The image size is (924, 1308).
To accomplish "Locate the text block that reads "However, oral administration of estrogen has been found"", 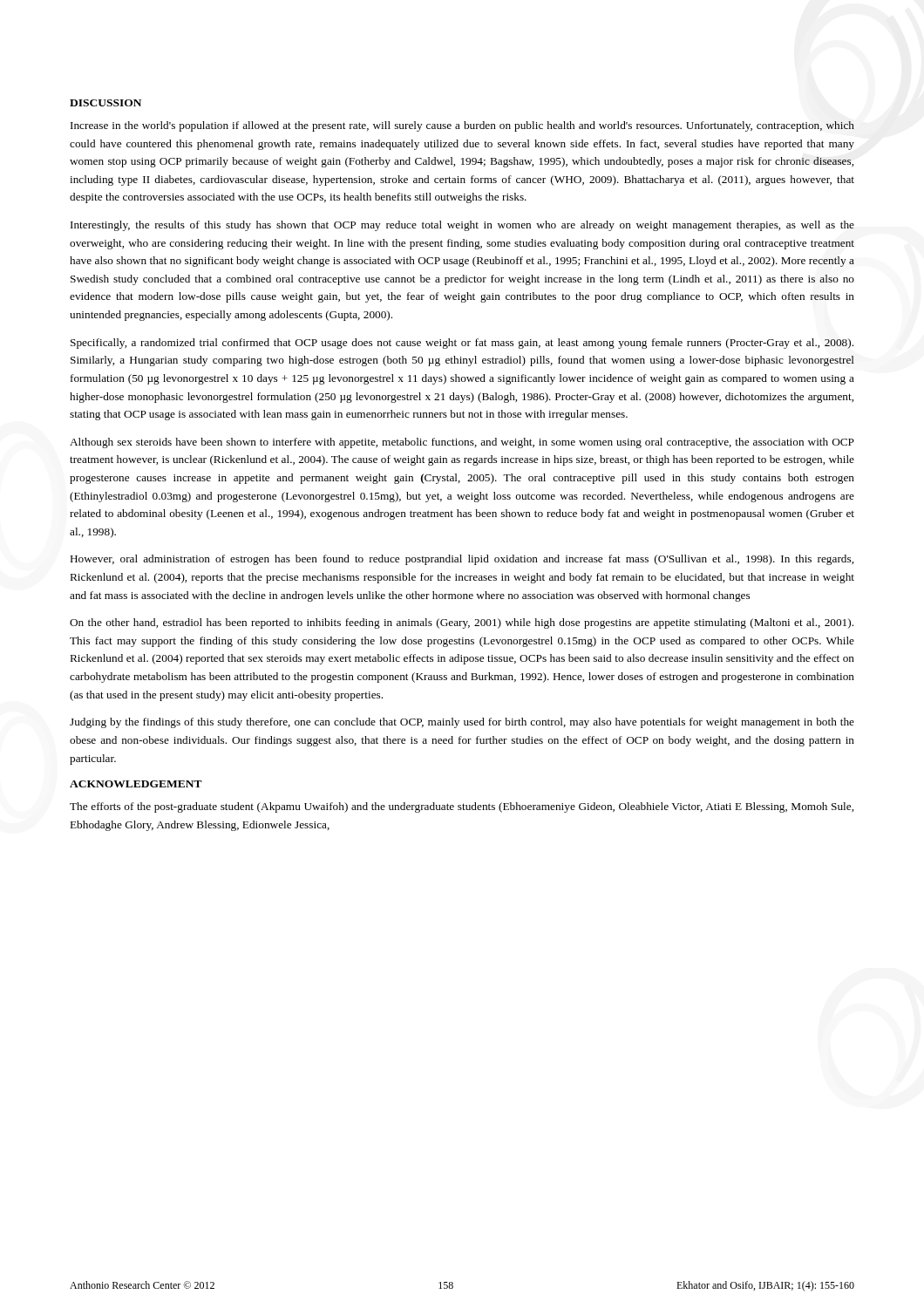I will pyautogui.click(x=462, y=577).
